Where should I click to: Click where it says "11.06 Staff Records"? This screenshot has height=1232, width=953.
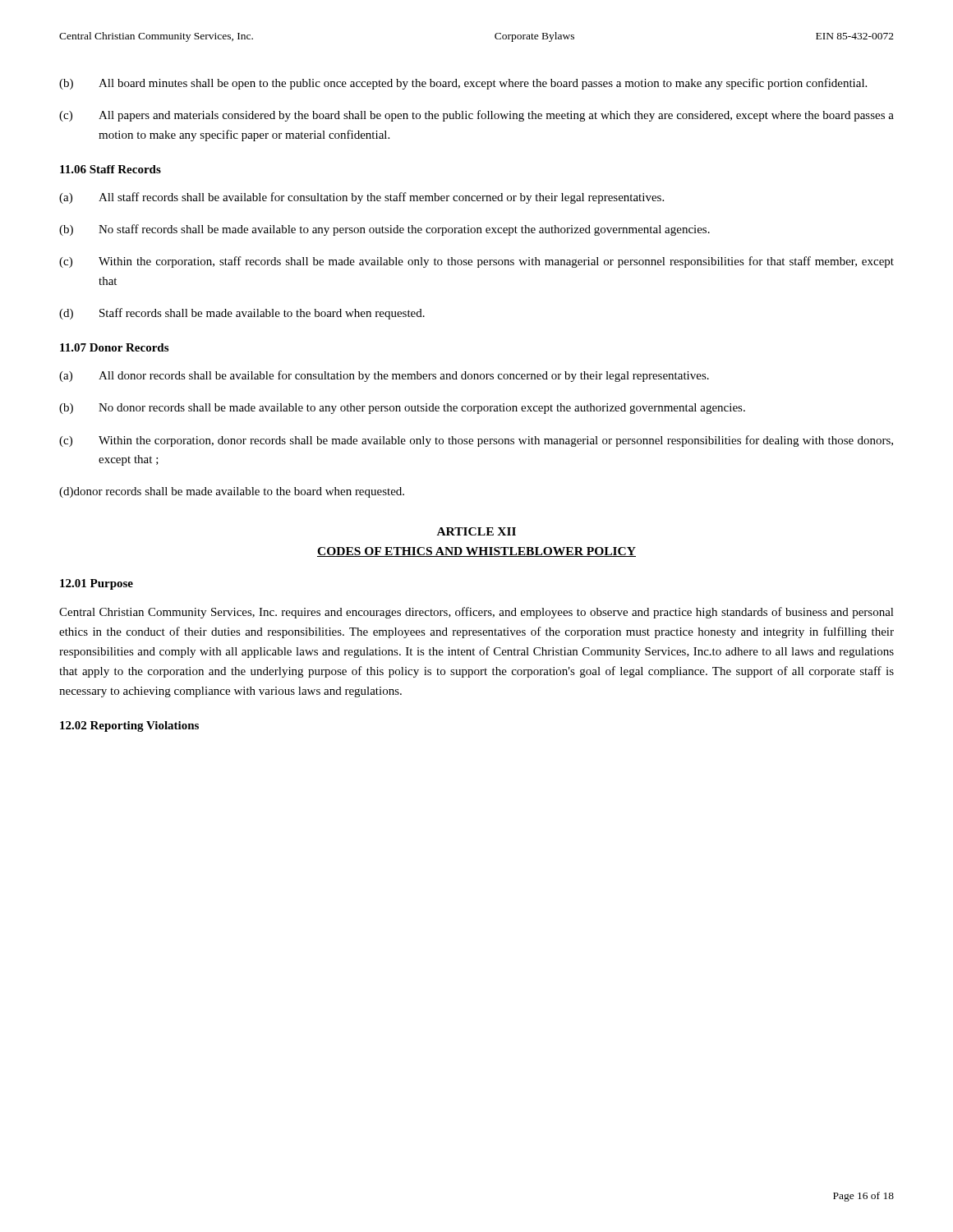point(110,169)
